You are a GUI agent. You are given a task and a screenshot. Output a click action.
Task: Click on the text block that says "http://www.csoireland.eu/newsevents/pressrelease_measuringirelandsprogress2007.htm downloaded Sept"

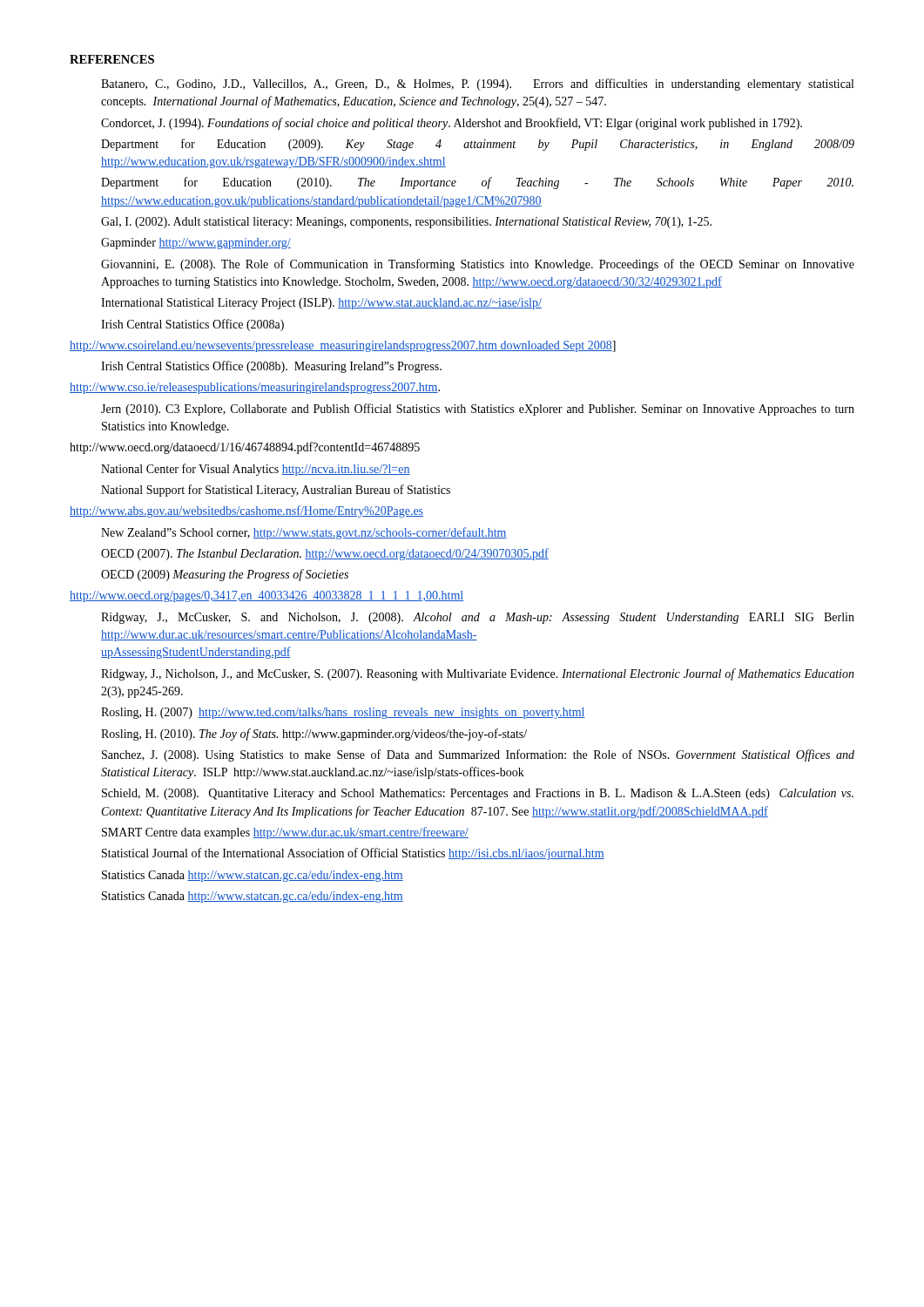pyautogui.click(x=343, y=345)
